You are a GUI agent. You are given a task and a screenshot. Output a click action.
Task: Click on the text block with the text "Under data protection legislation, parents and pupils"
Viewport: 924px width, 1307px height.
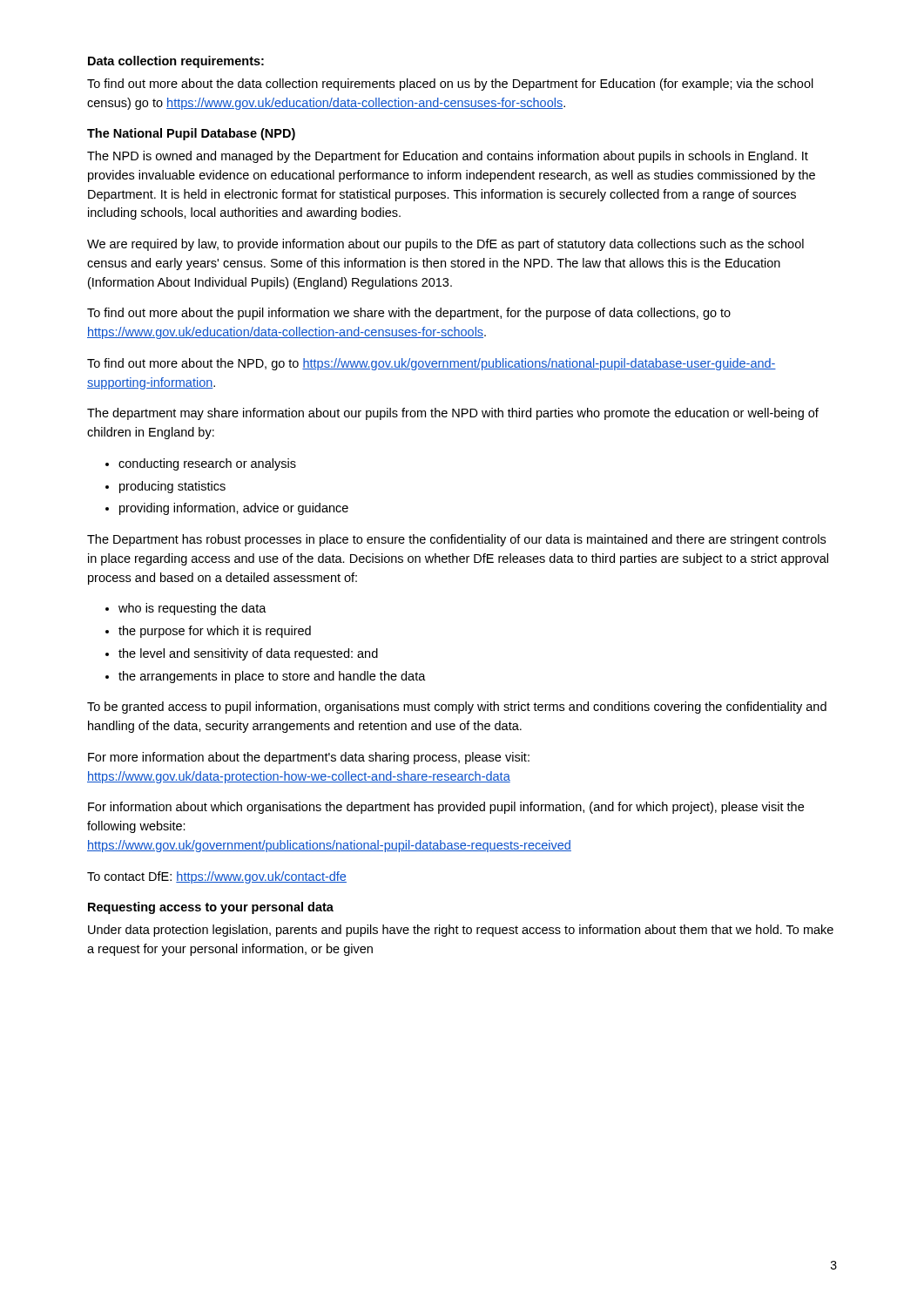point(460,939)
